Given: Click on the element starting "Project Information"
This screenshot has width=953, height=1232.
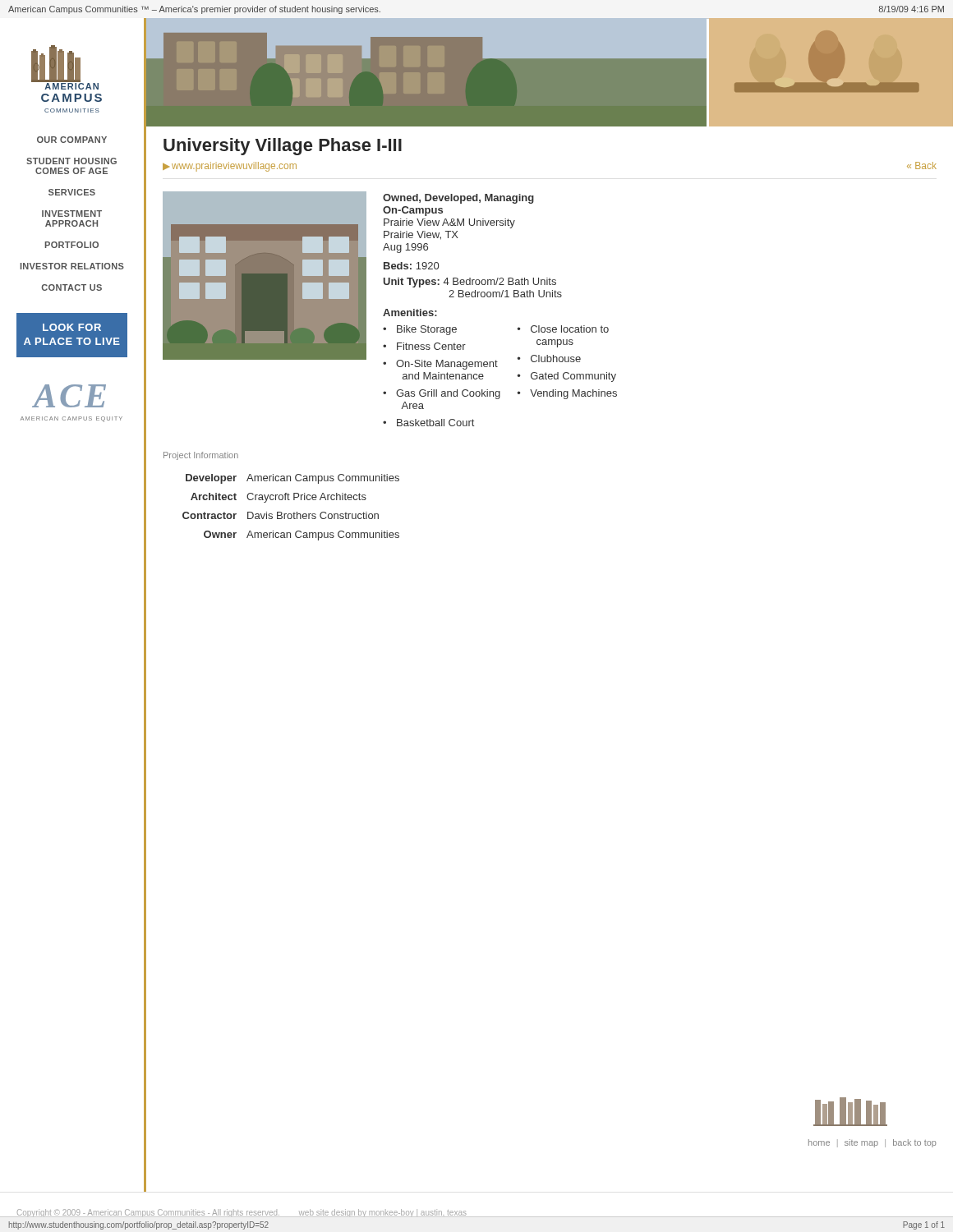Looking at the screenshot, I should [x=201, y=455].
